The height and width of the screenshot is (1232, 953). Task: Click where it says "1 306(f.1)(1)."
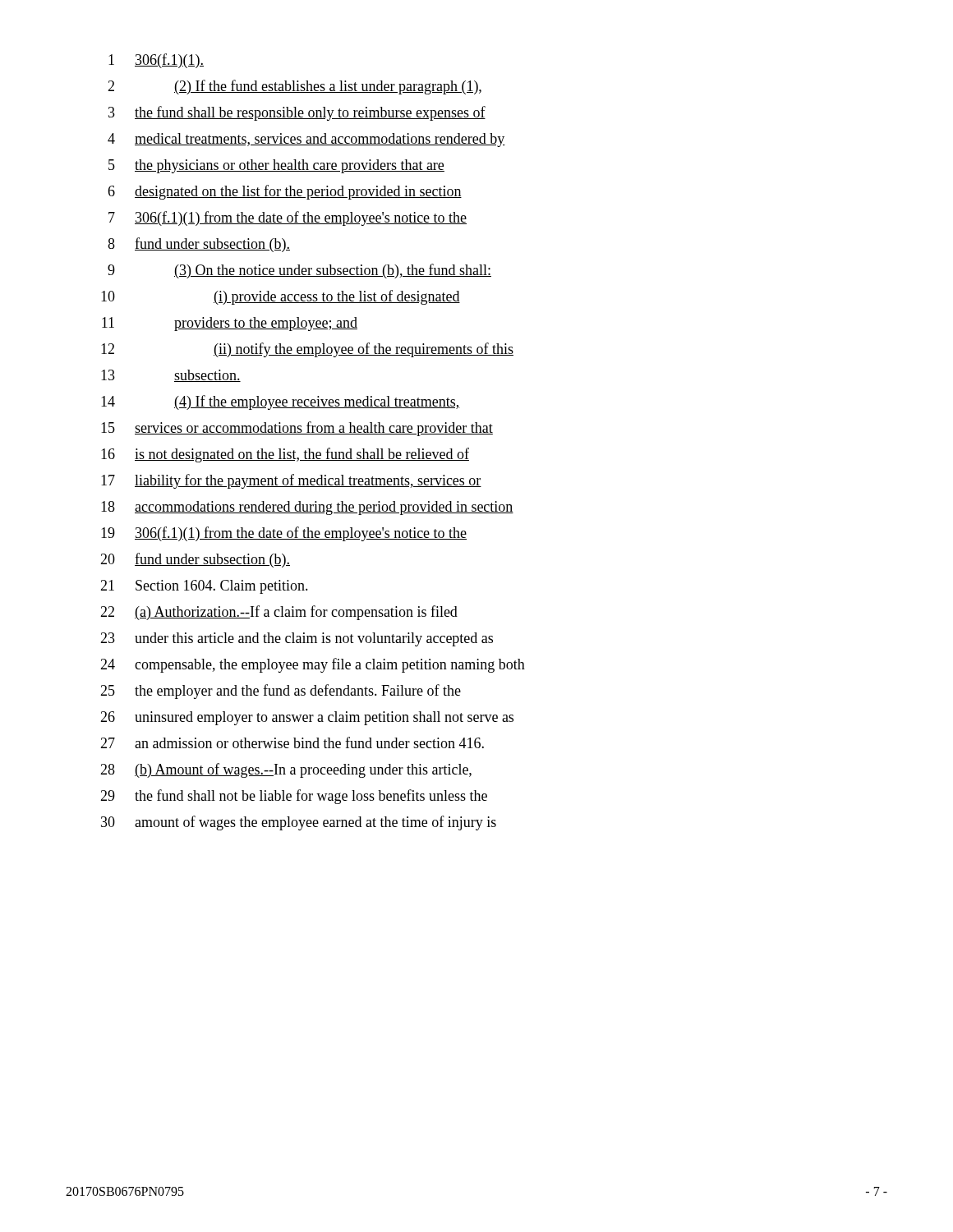click(x=156, y=61)
